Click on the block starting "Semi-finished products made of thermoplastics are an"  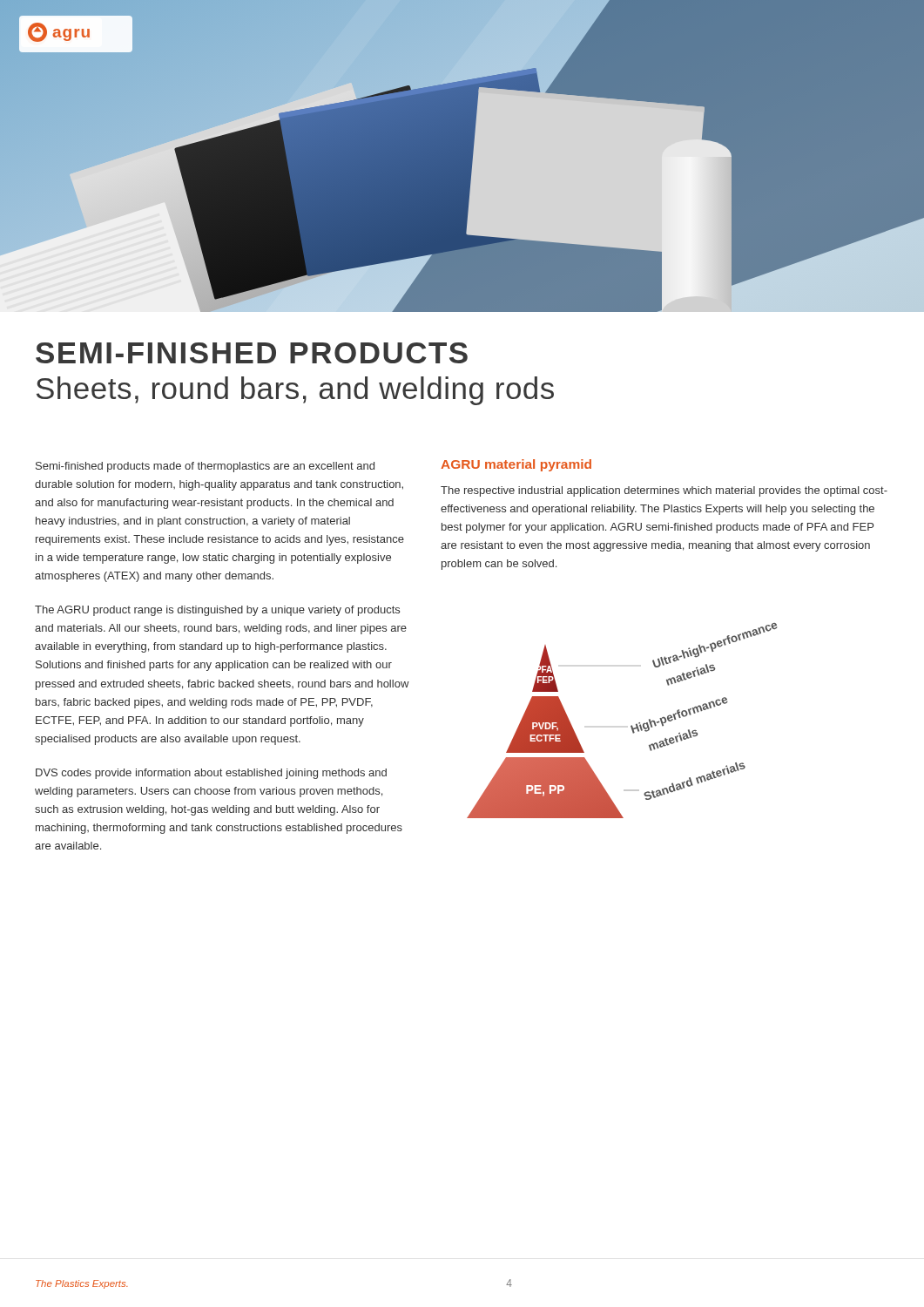(220, 521)
